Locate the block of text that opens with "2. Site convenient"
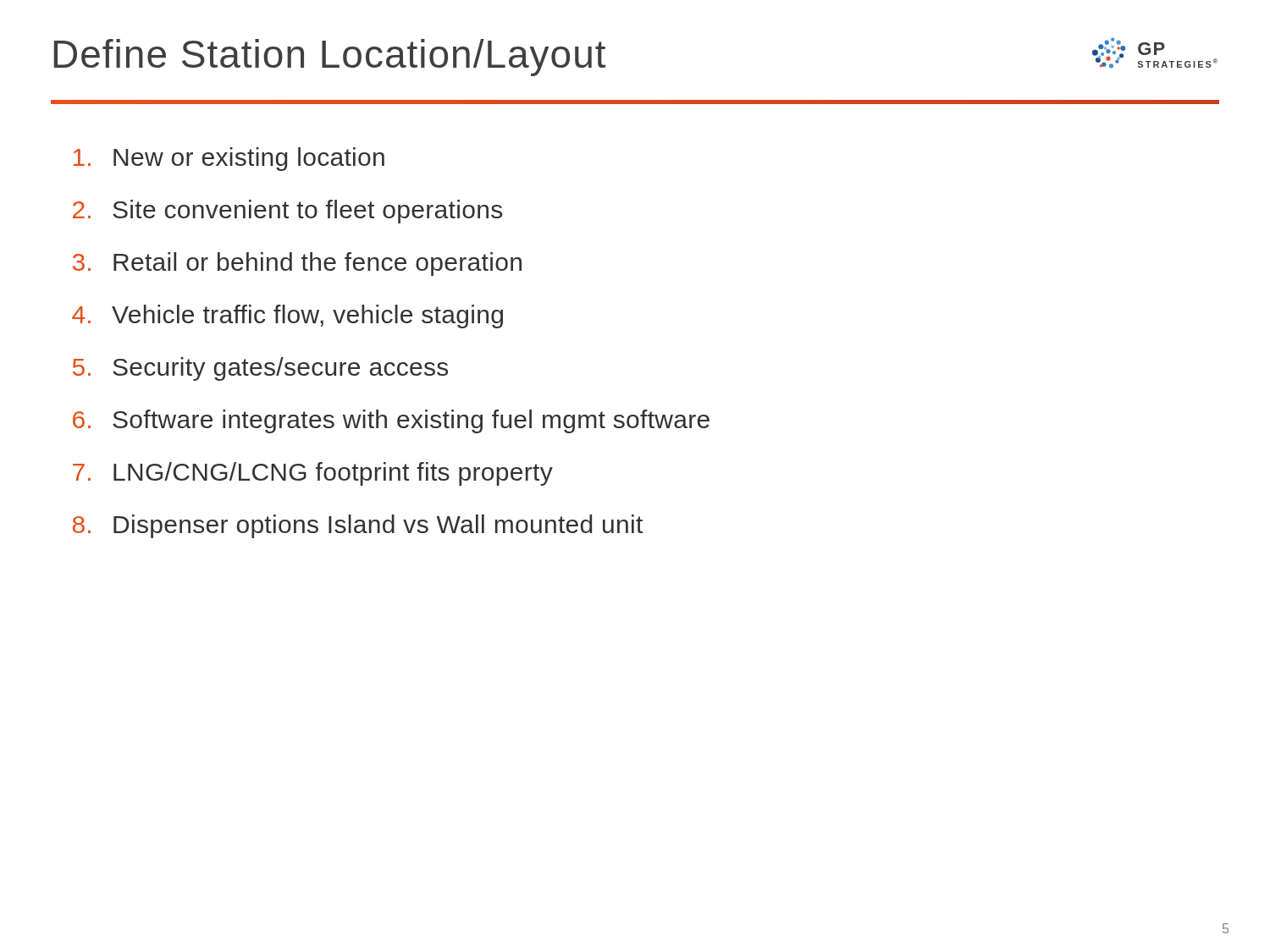Screen dimensions: 952x1270 277,210
